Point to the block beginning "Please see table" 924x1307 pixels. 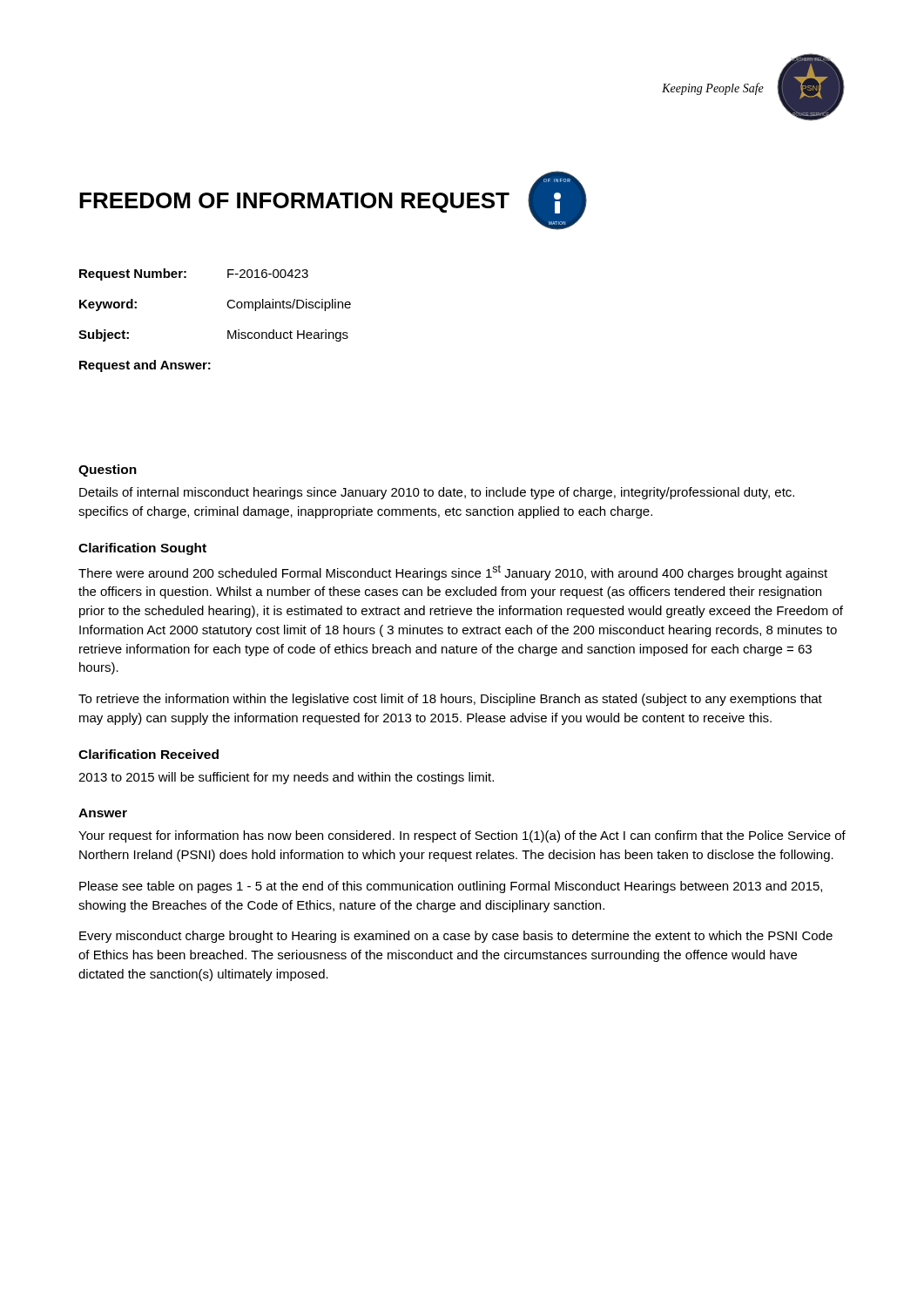click(x=451, y=895)
